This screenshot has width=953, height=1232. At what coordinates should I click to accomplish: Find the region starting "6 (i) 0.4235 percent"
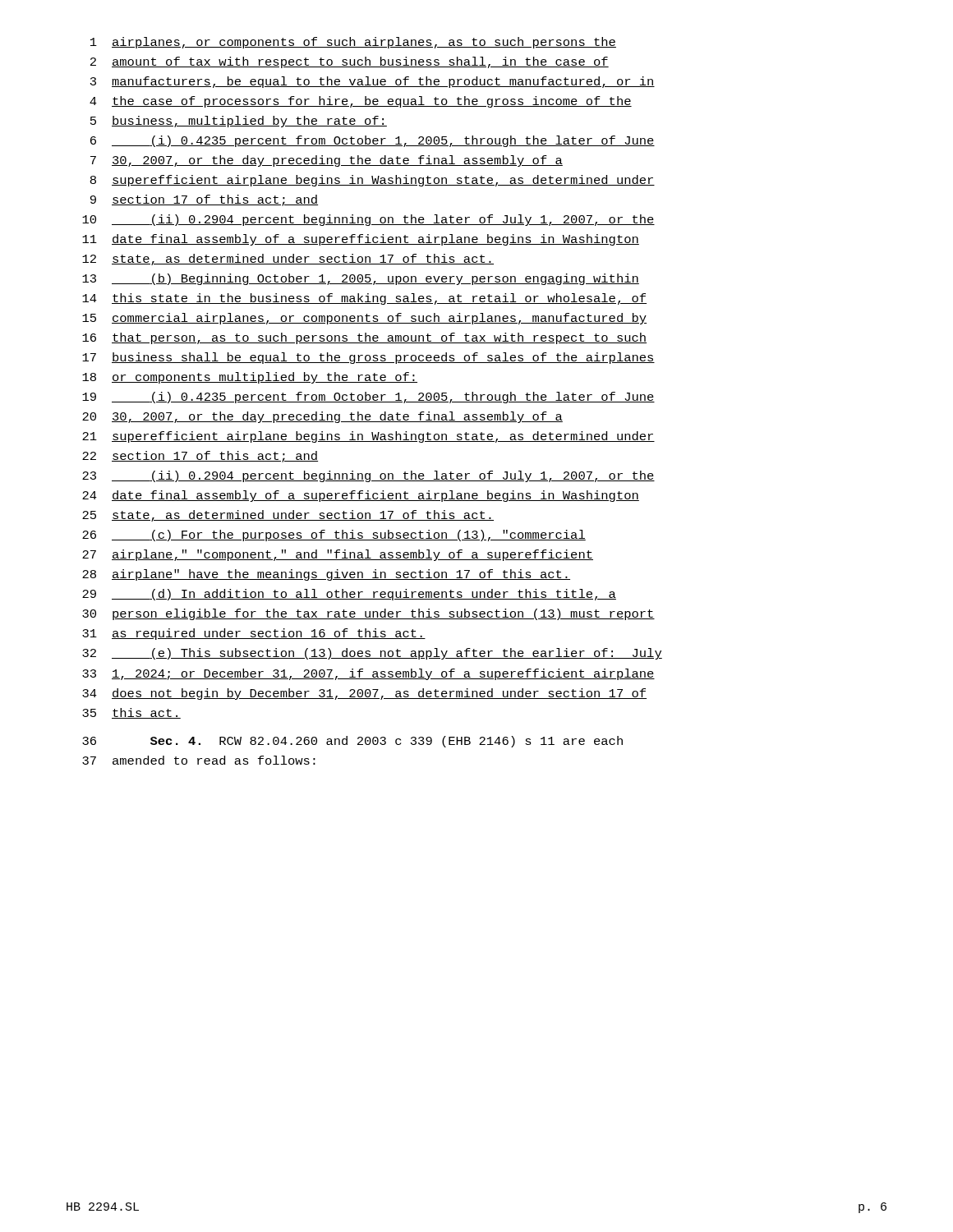[x=360, y=141]
